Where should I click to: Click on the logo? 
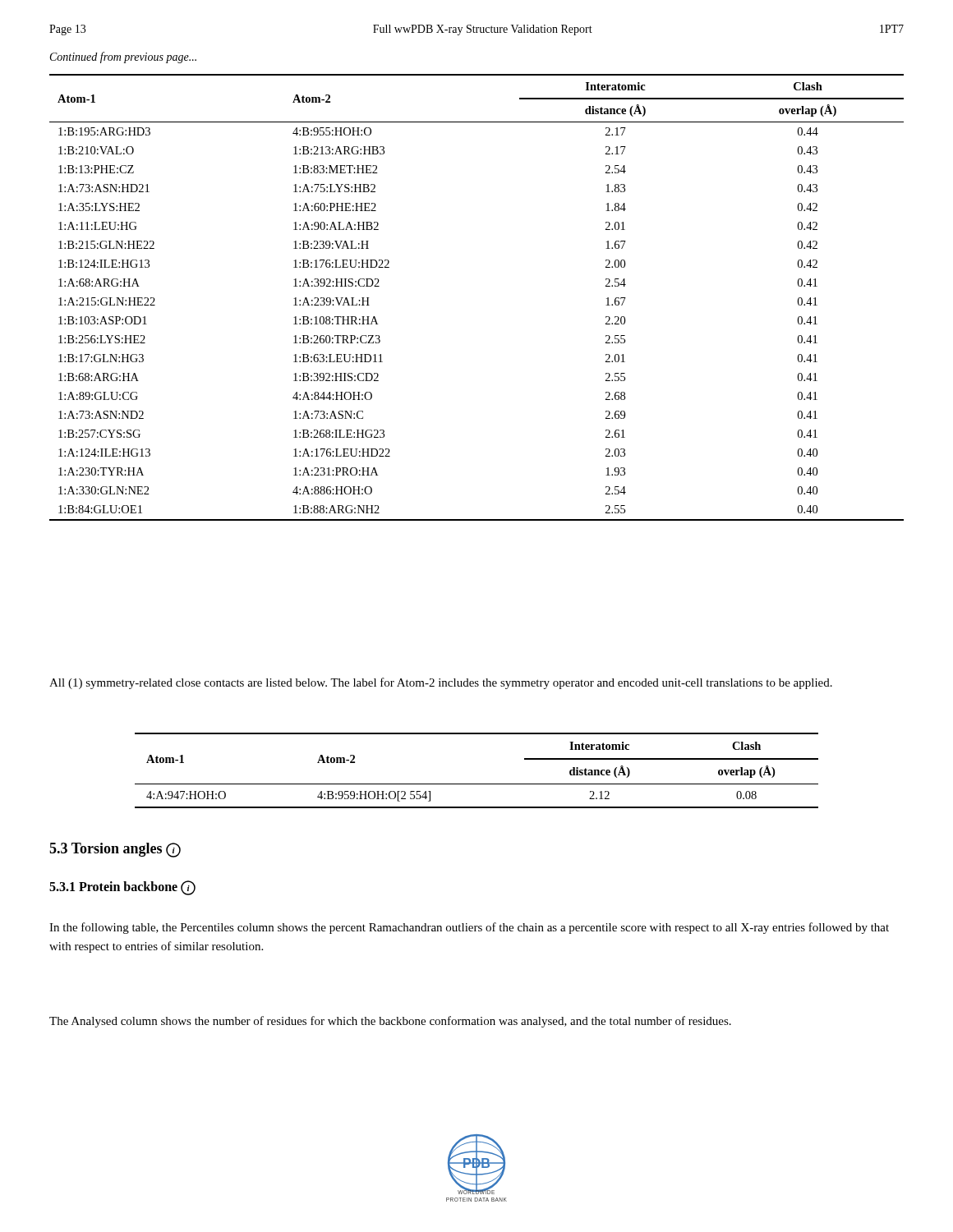476,1169
